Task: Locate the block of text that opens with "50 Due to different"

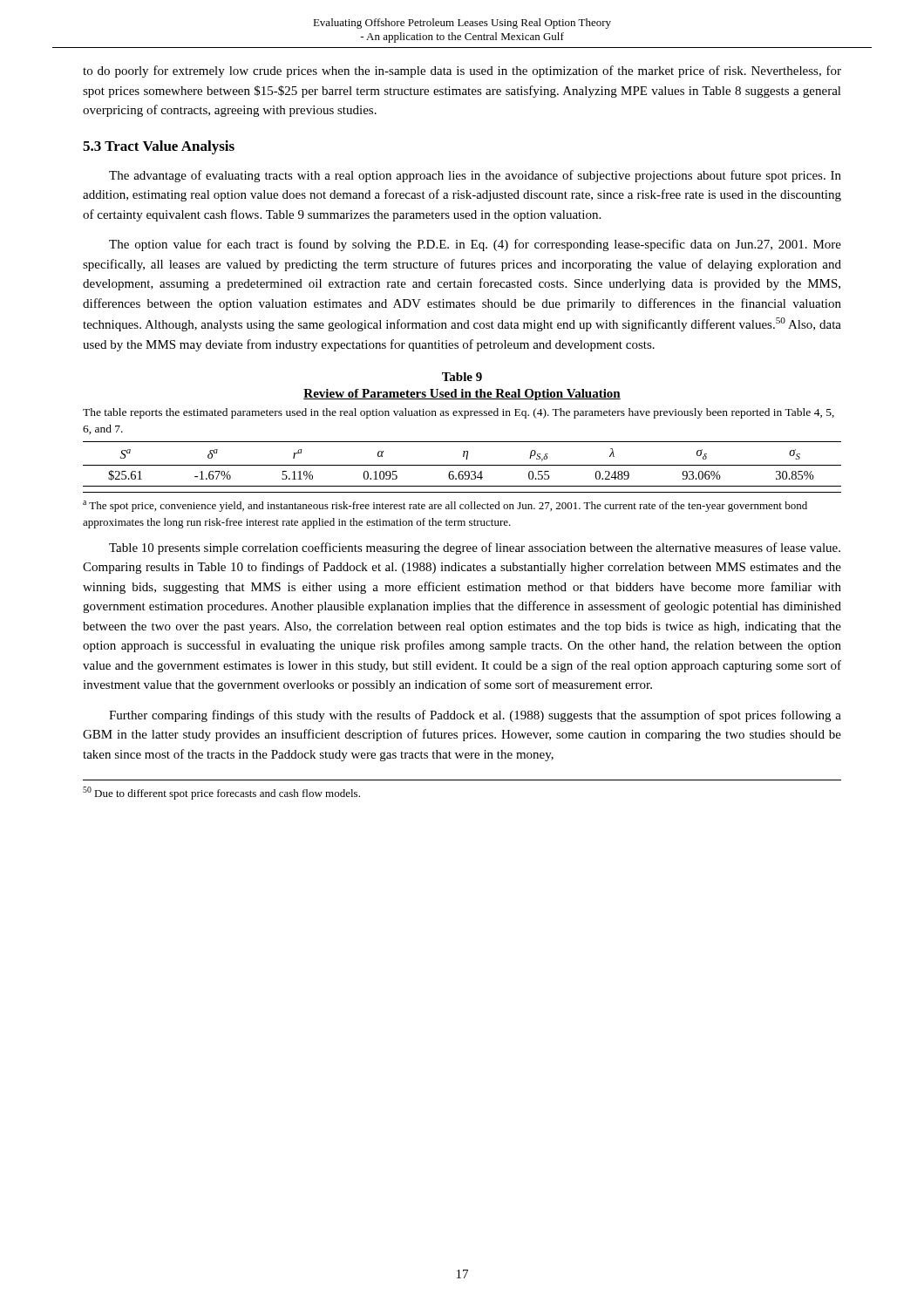Action: click(222, 792)
